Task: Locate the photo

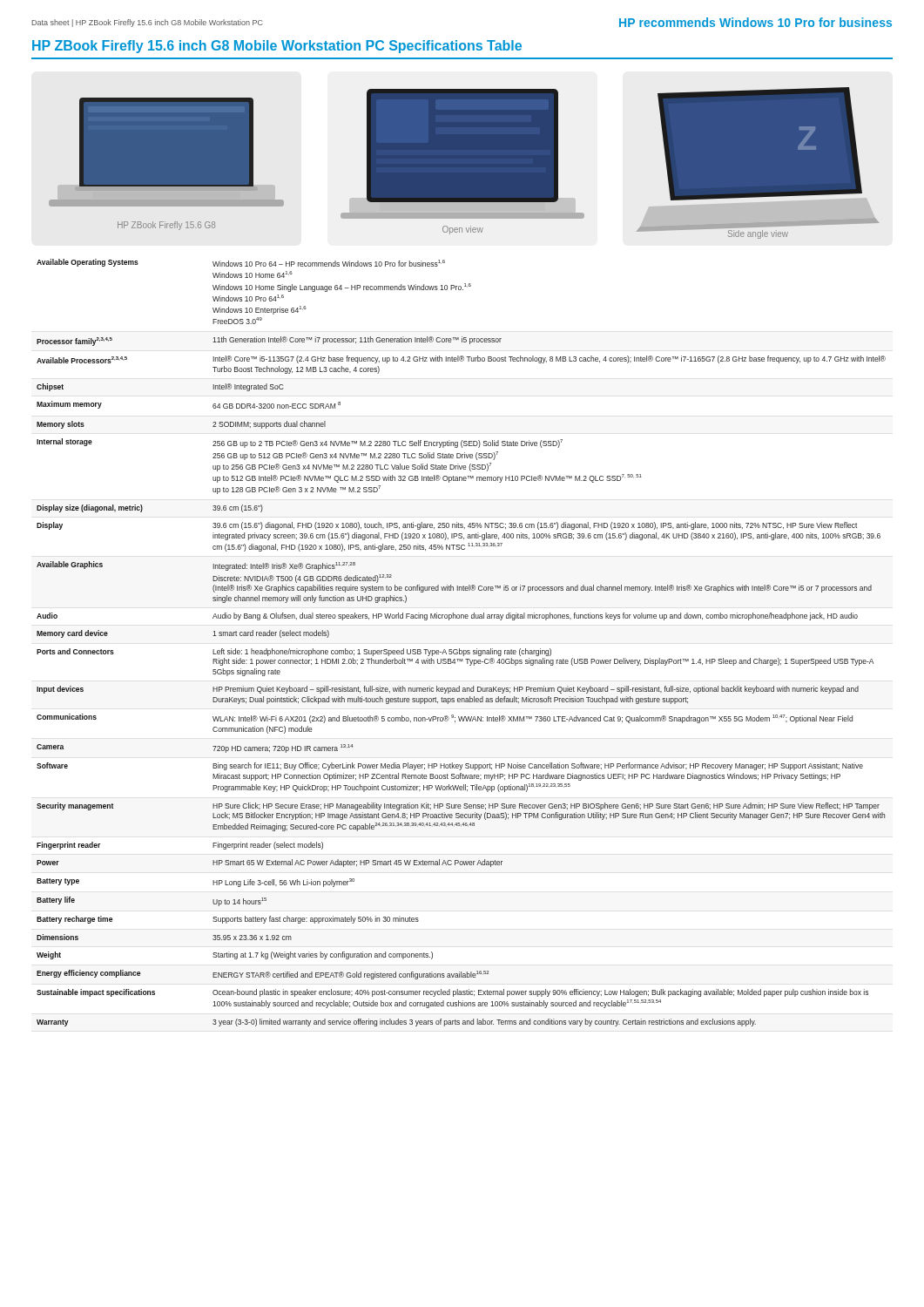Action: [x=462, y=159]
